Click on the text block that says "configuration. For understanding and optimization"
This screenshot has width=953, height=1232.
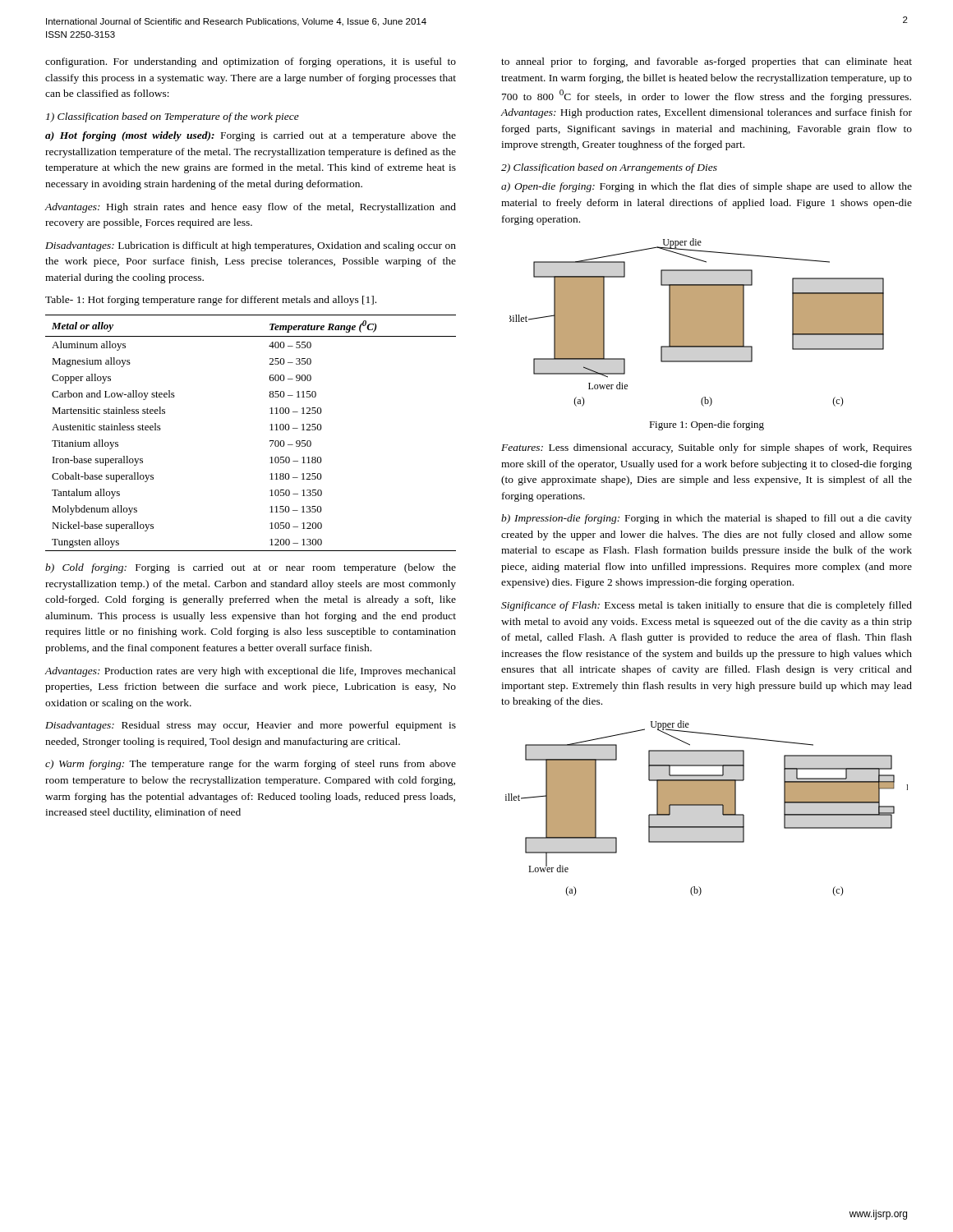251,77
